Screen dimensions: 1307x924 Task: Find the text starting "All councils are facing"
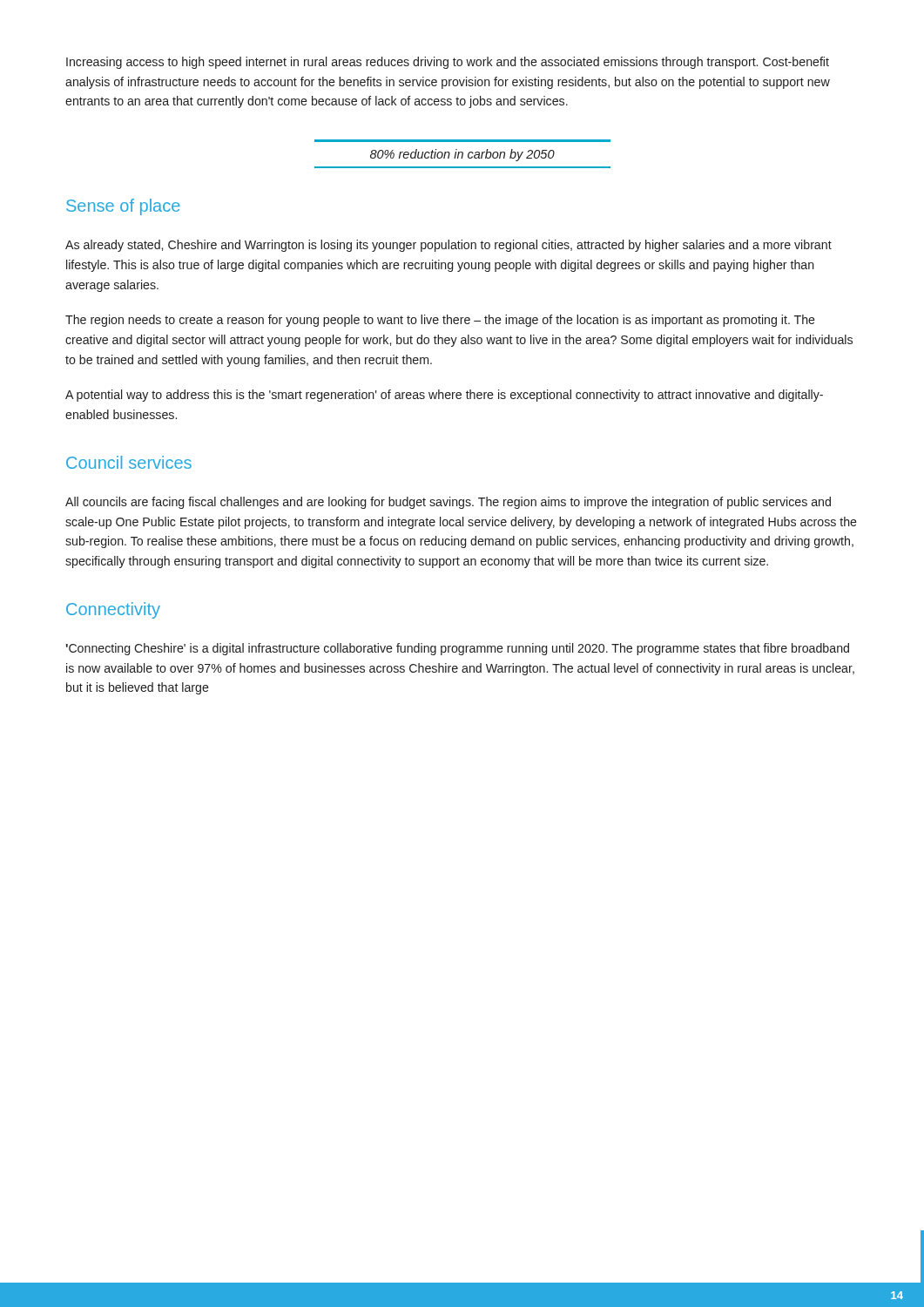tap(461, 531)
